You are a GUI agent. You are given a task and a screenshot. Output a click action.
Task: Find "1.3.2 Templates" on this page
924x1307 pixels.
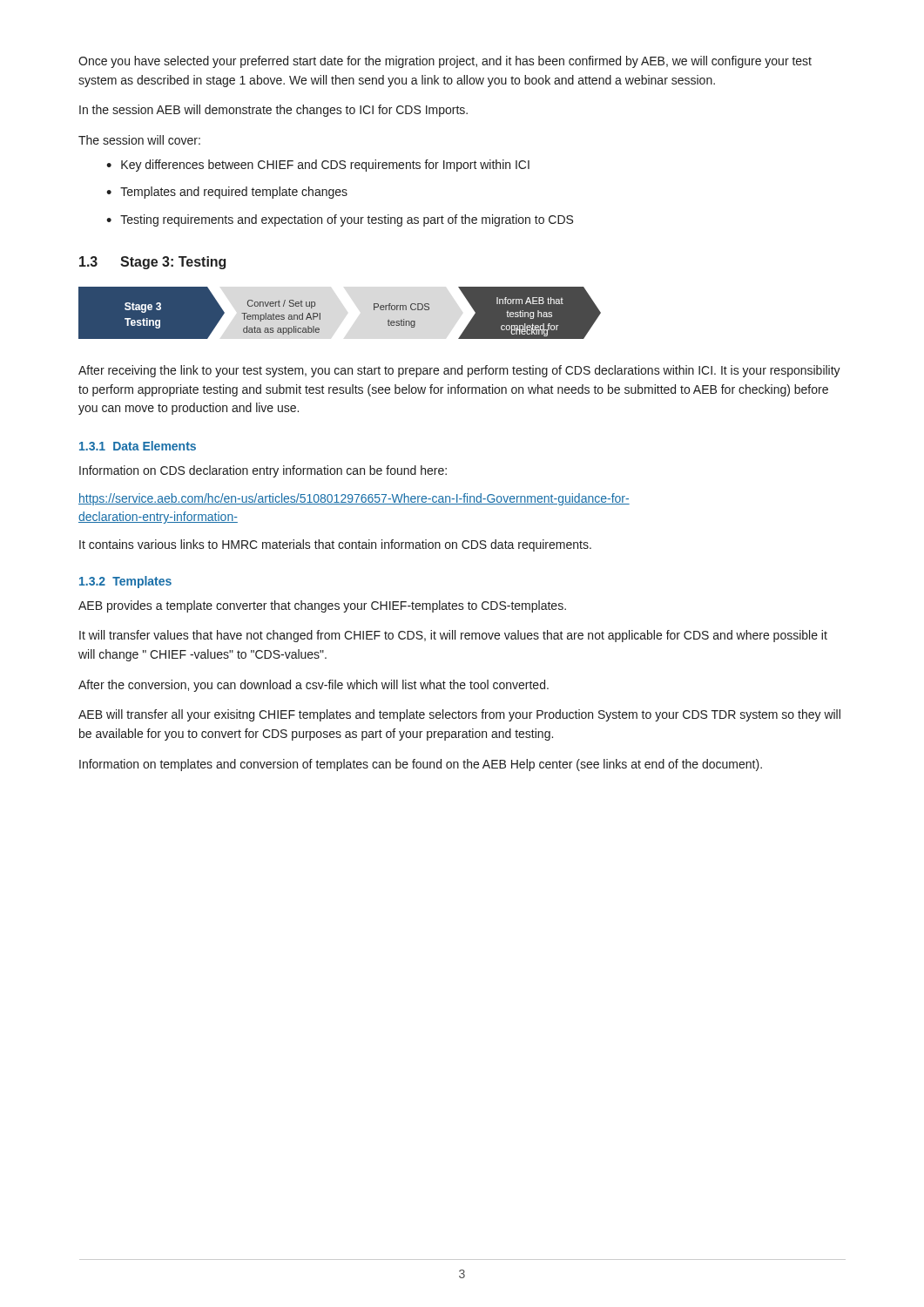(125, 581)
